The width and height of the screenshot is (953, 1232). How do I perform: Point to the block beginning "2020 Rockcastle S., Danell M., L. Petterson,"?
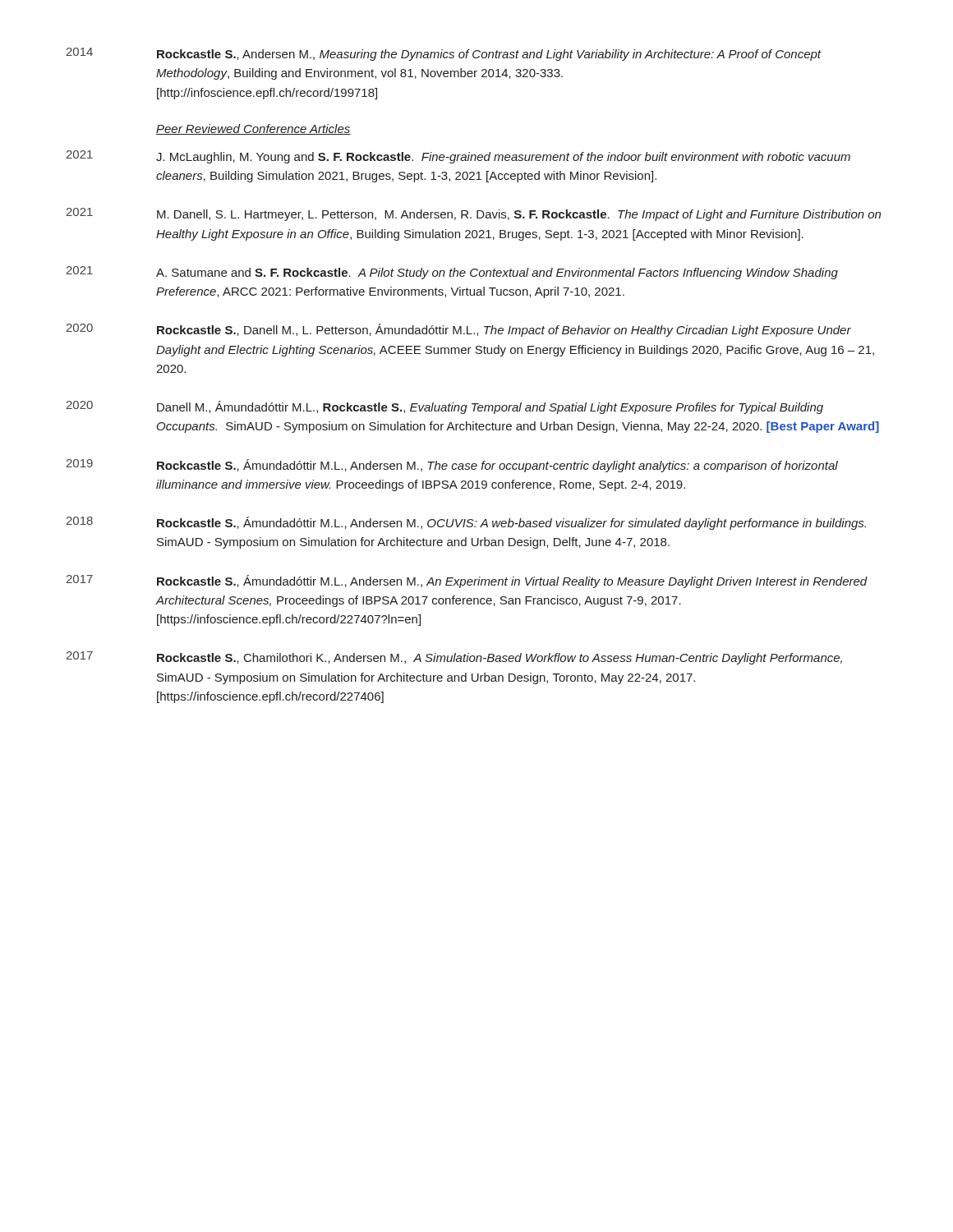[476, 349]
